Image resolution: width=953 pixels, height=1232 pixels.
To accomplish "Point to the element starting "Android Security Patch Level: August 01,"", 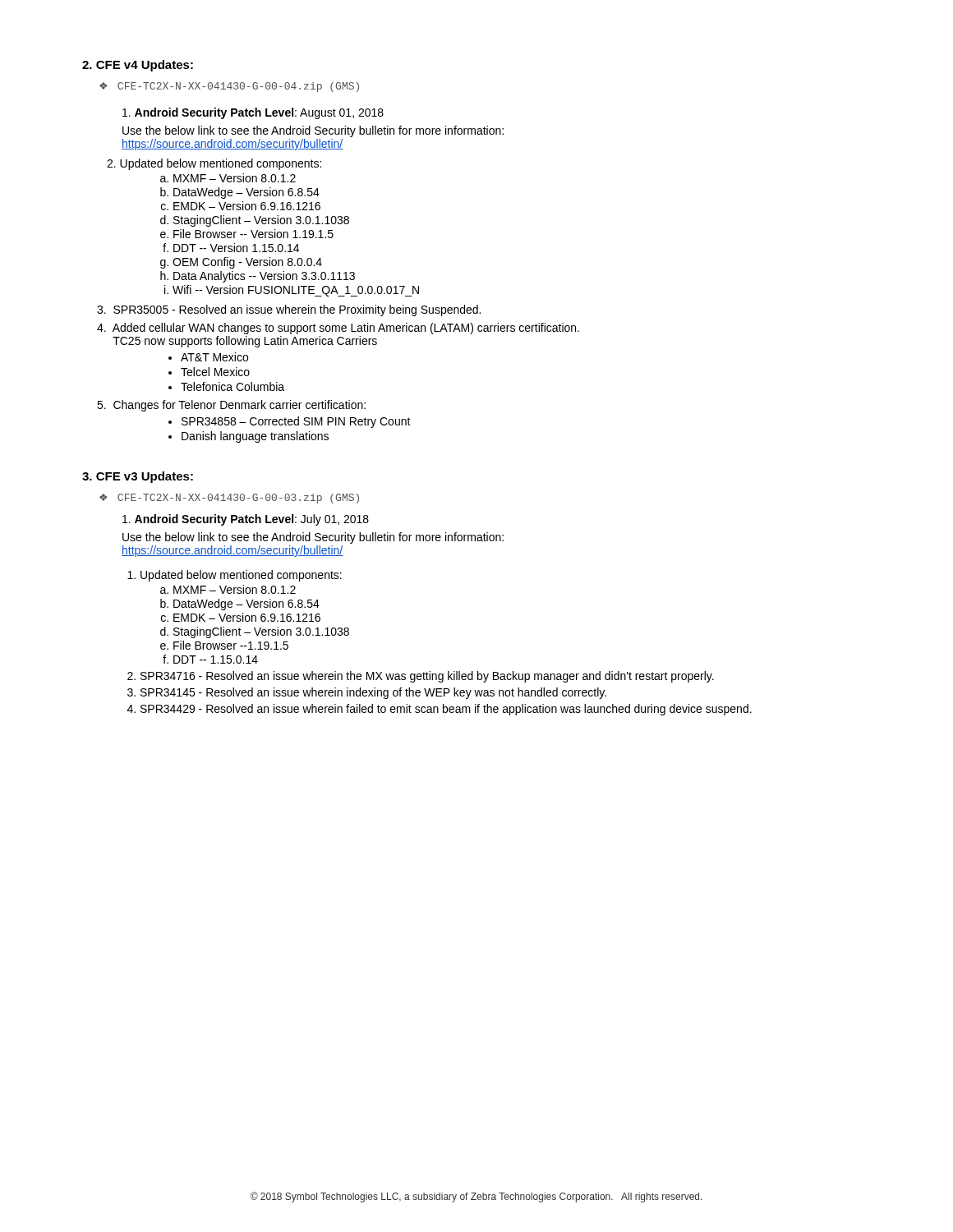I will click(x=253, y=113).
